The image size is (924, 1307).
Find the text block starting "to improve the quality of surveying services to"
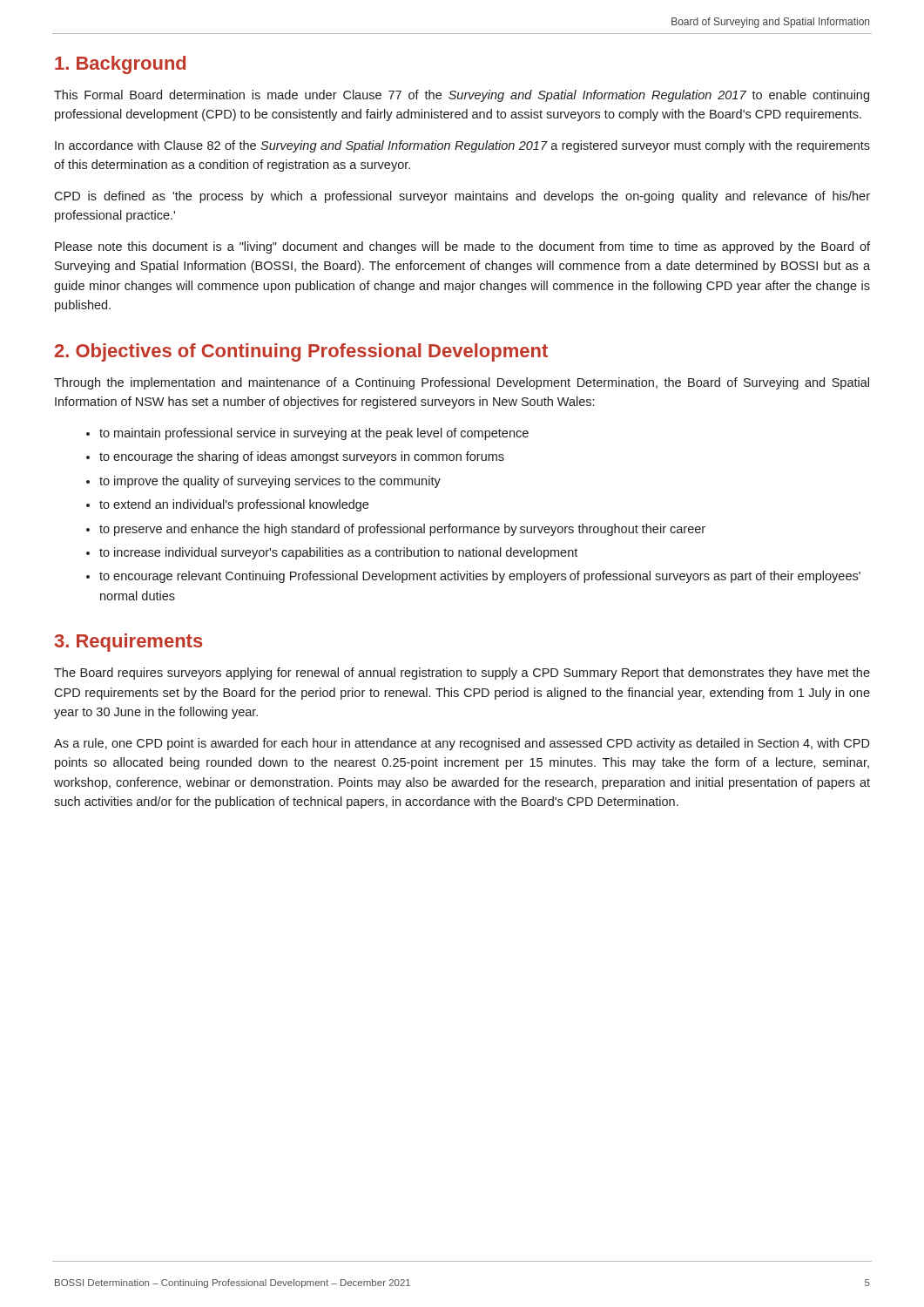point(263,482)
